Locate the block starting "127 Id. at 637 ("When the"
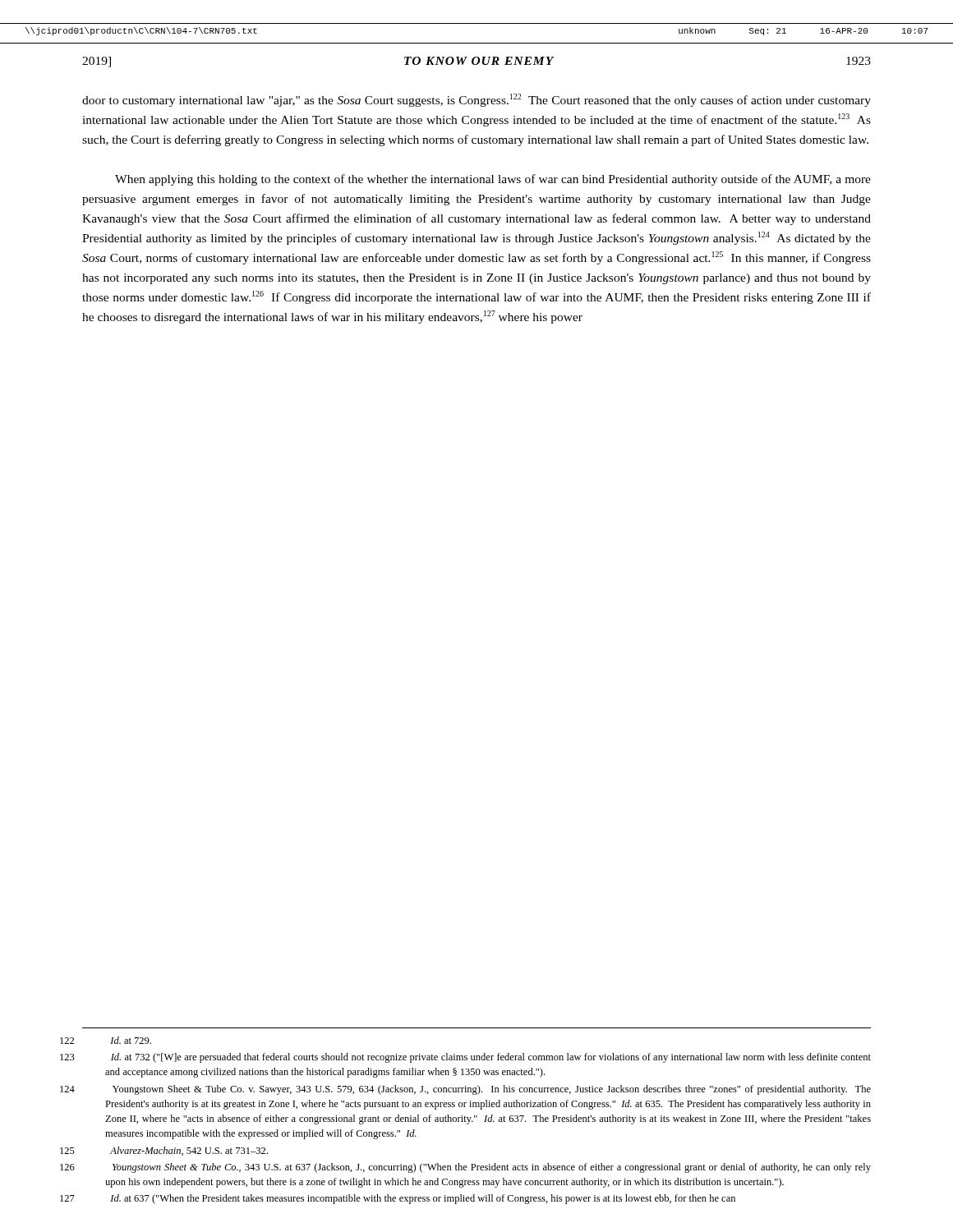953x1232 pixels. coord(409,1198)
